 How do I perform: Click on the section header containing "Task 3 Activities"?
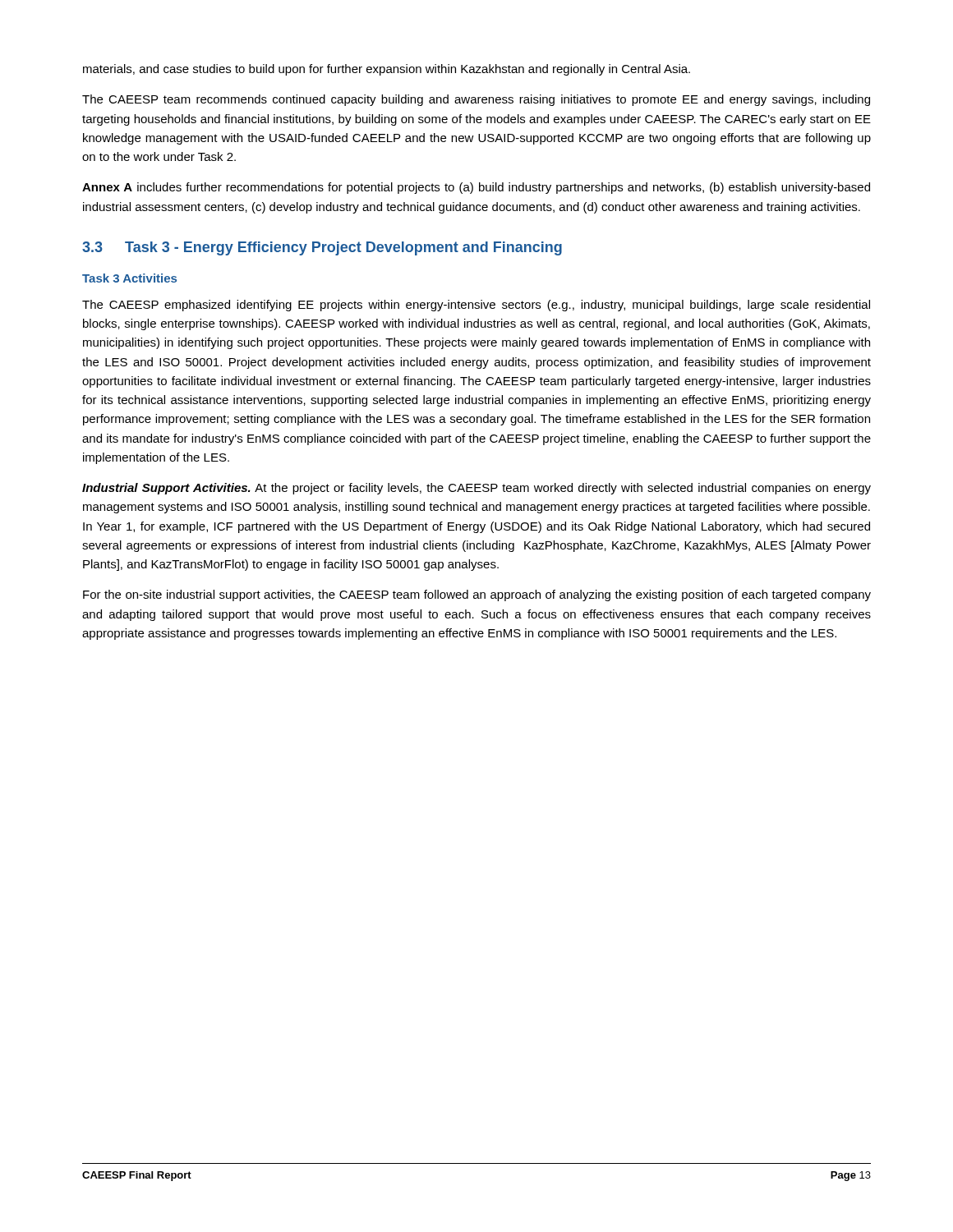pos(129,278)
